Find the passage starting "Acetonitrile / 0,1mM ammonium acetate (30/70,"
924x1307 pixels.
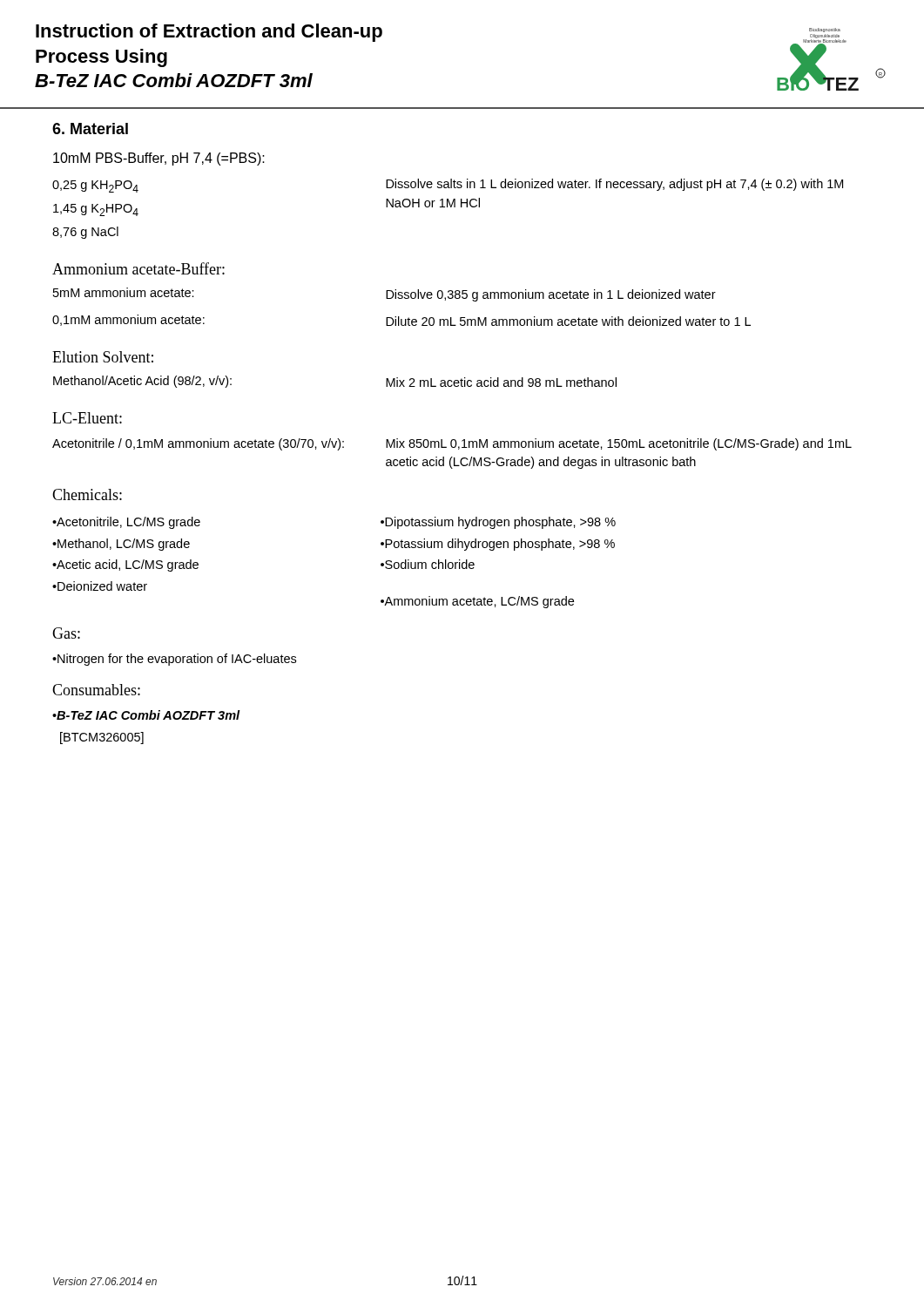click(x=199, y=443)
